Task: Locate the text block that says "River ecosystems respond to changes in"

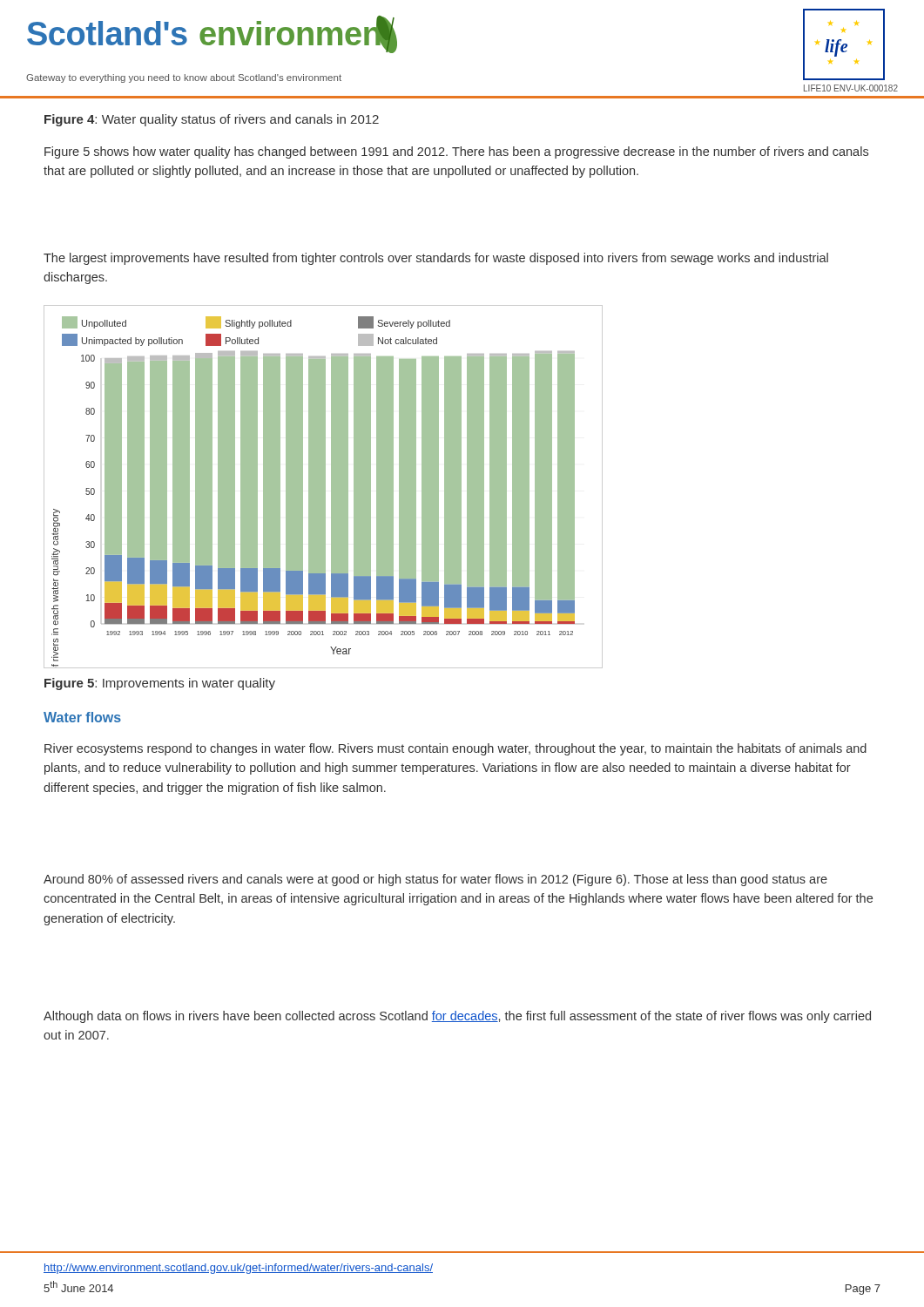Action: 455,768
